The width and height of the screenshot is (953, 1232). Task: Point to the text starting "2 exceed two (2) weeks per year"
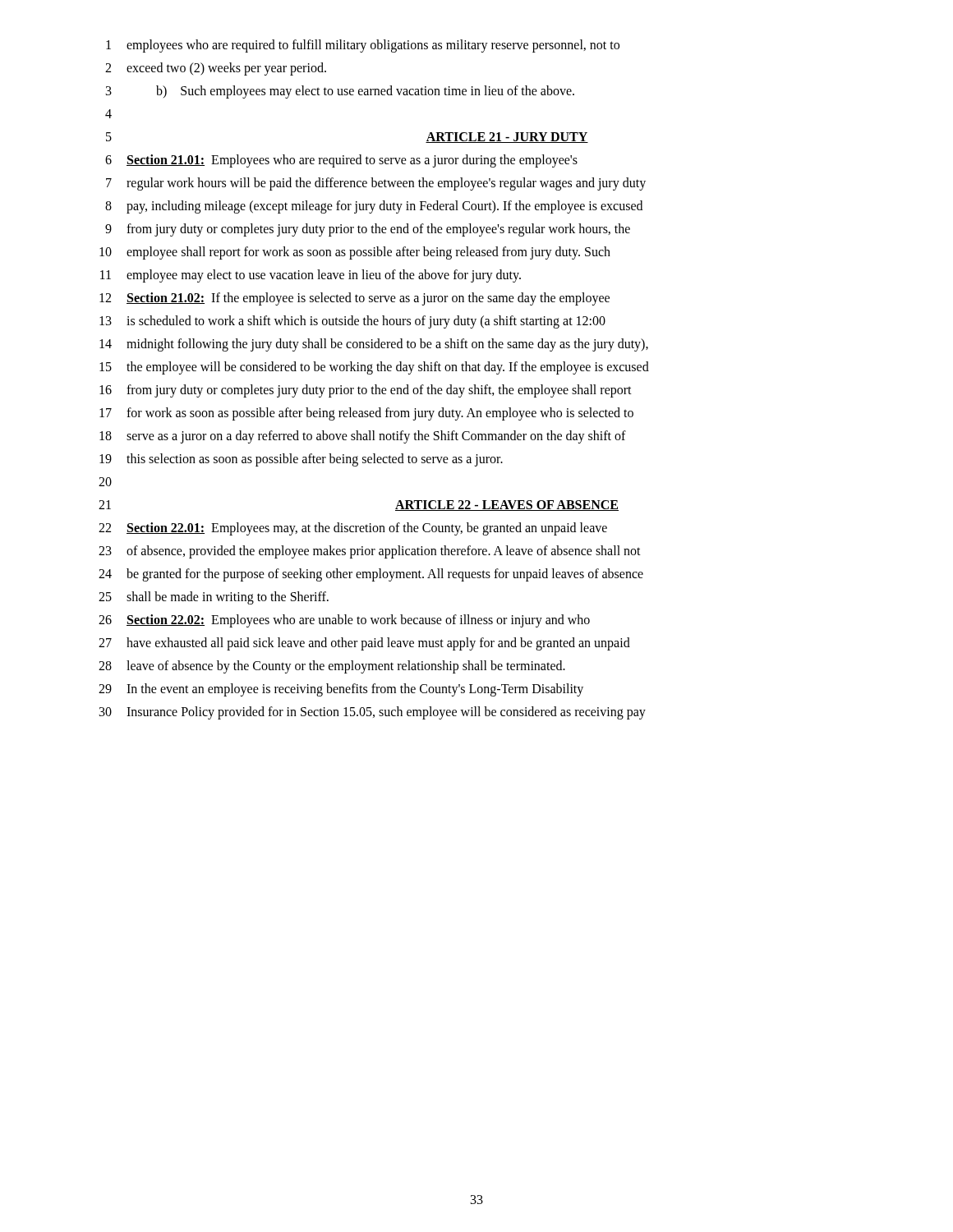(x=216, y=69)
